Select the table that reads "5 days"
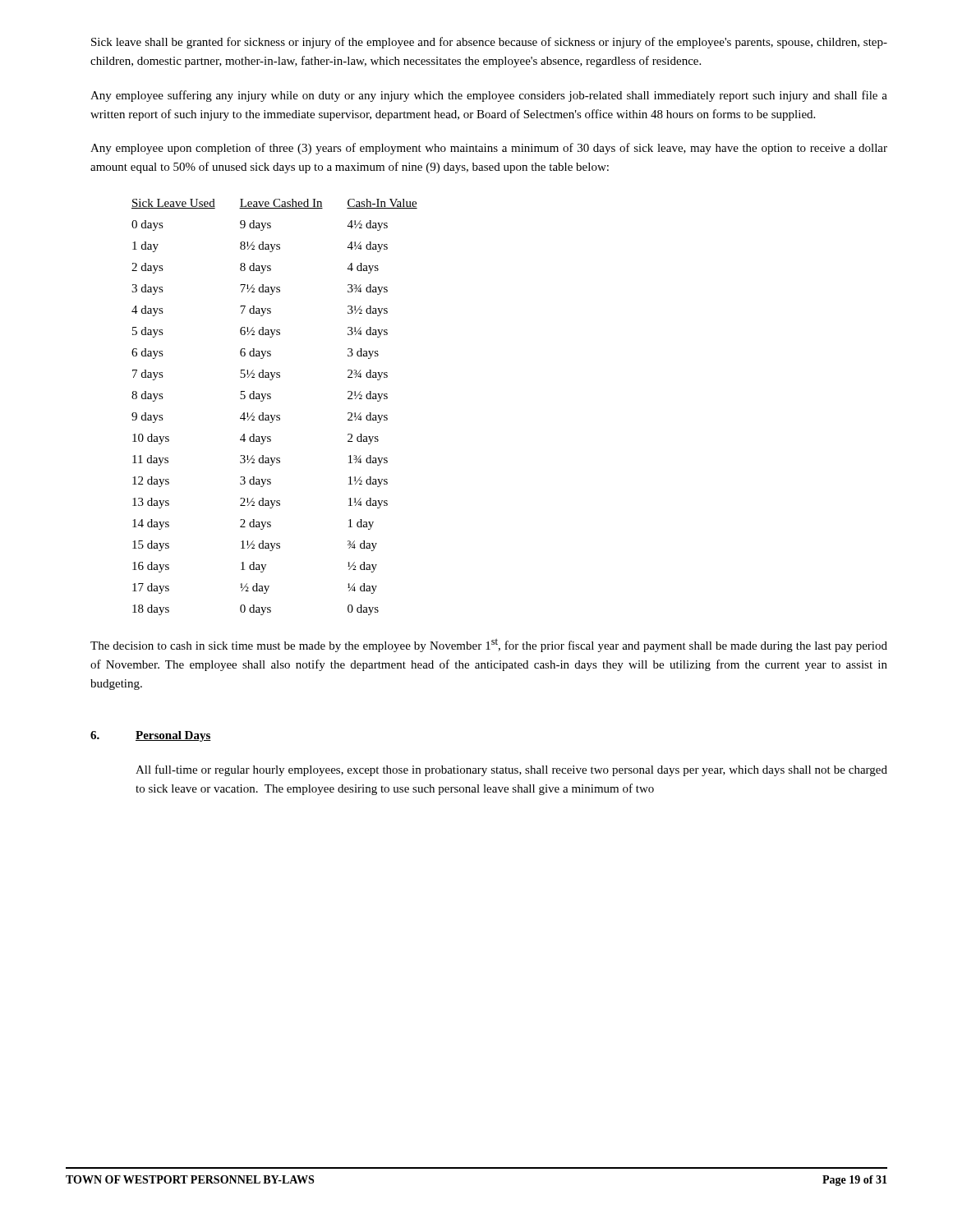The width and height of the screenshot is (953, 1232). click(x=501, y=405)
